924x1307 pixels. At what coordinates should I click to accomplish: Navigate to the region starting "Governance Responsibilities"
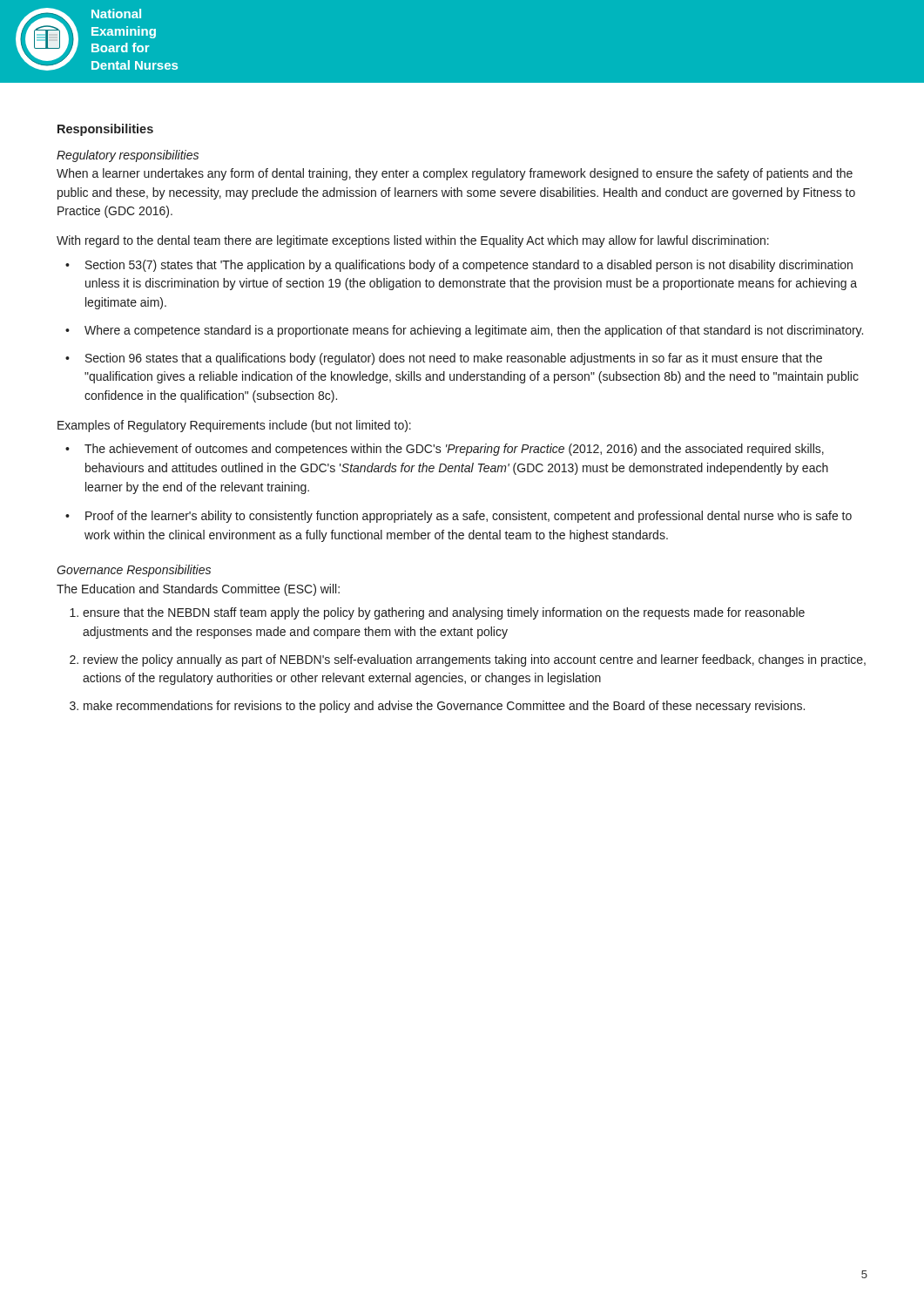pos(134,570)
